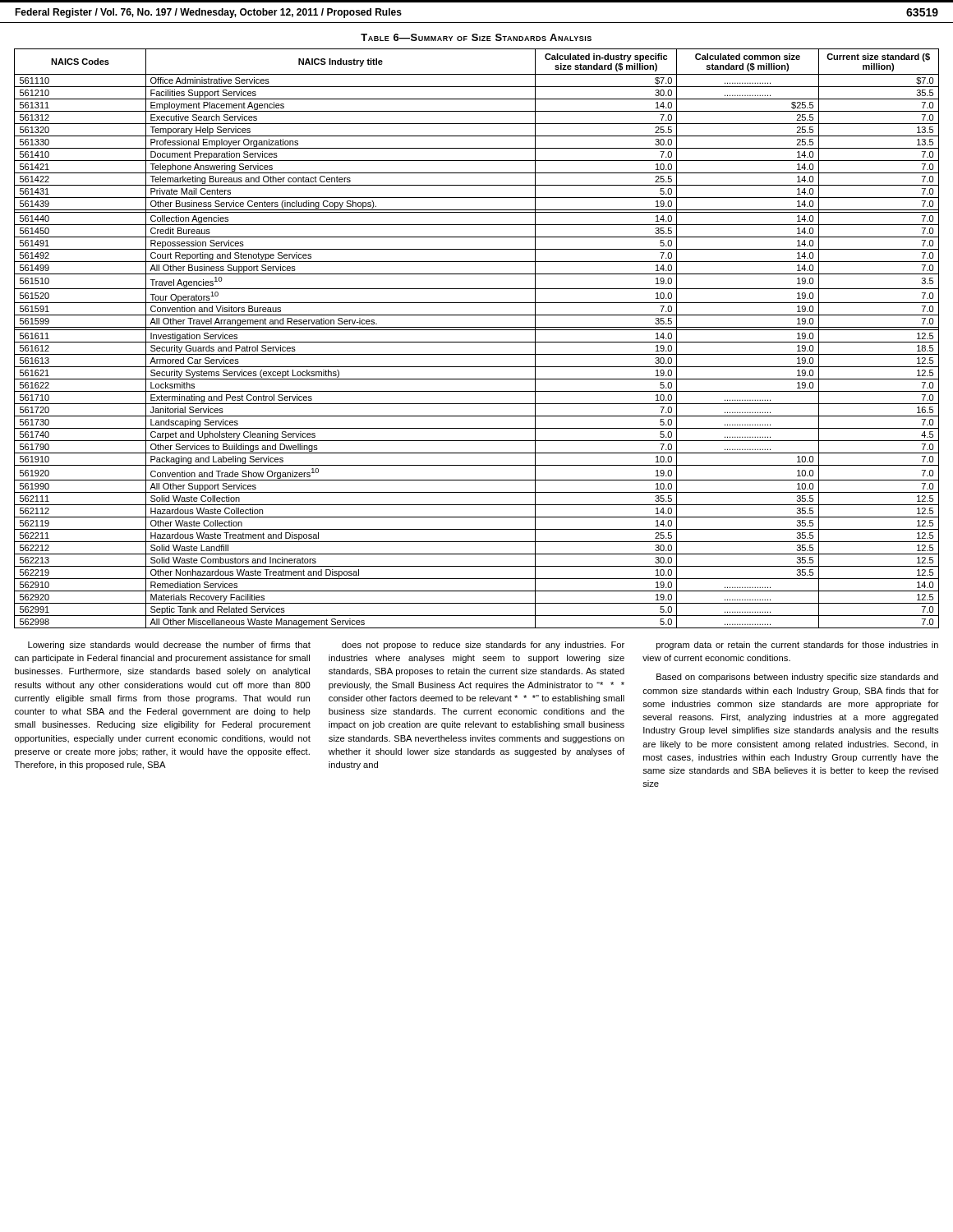Find the block on this page that starts "does not propose to reduce size standards for"
This screenshot has height=1232, width=953.
pos(476,705)
